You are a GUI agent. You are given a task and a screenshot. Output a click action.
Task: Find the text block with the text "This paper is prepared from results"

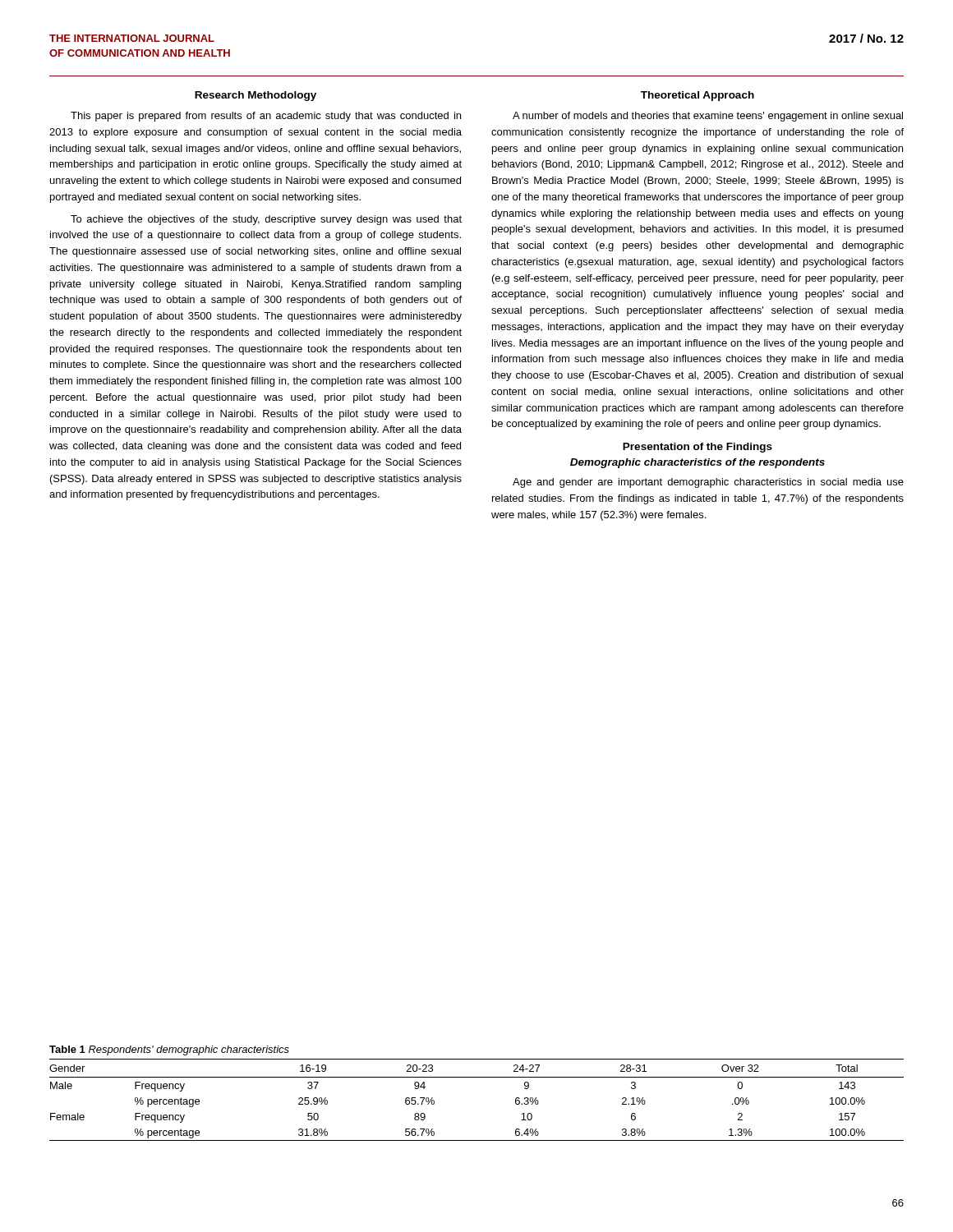point(255,305)
